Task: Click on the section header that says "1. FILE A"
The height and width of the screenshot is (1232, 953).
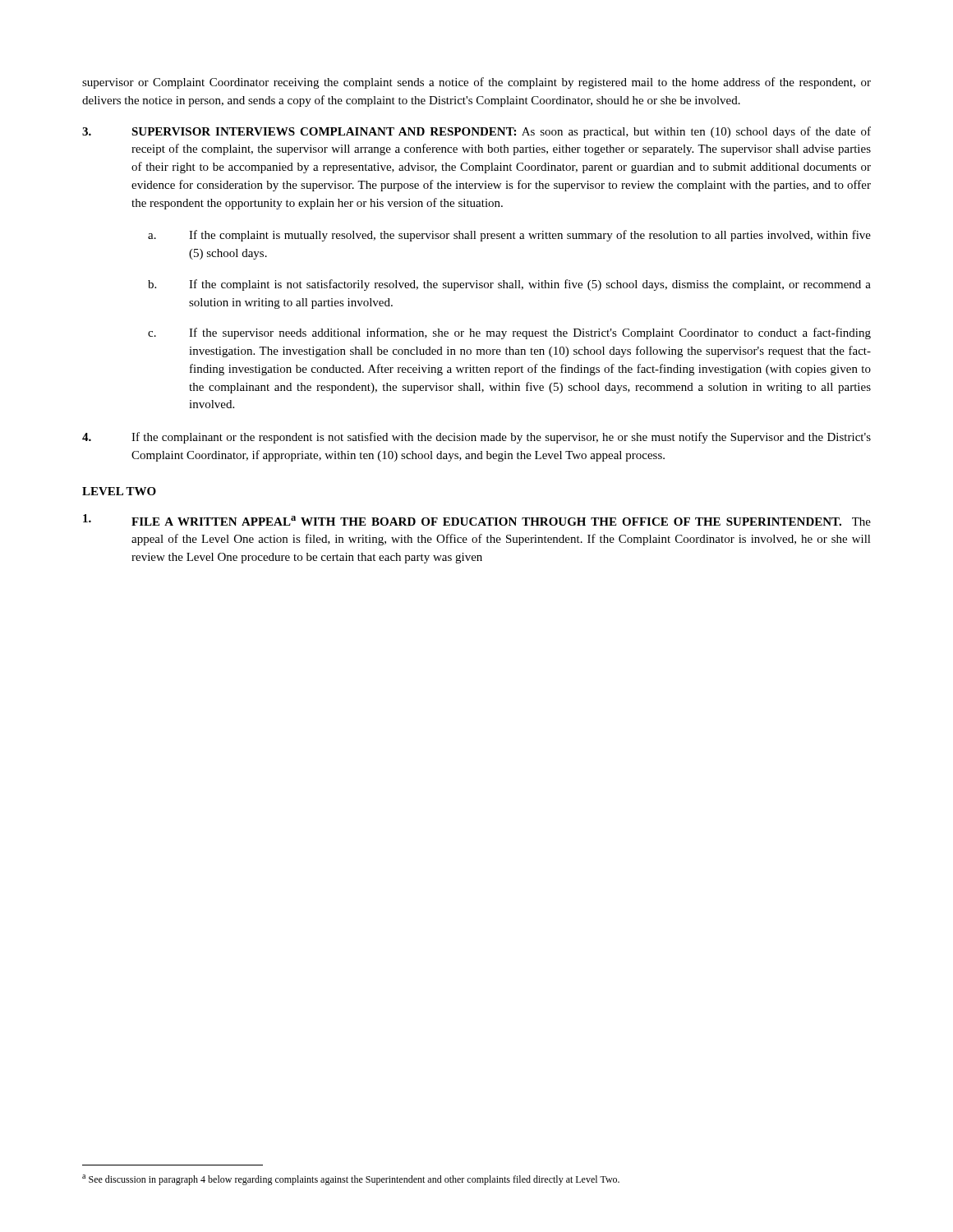Action: pos(476,538)
